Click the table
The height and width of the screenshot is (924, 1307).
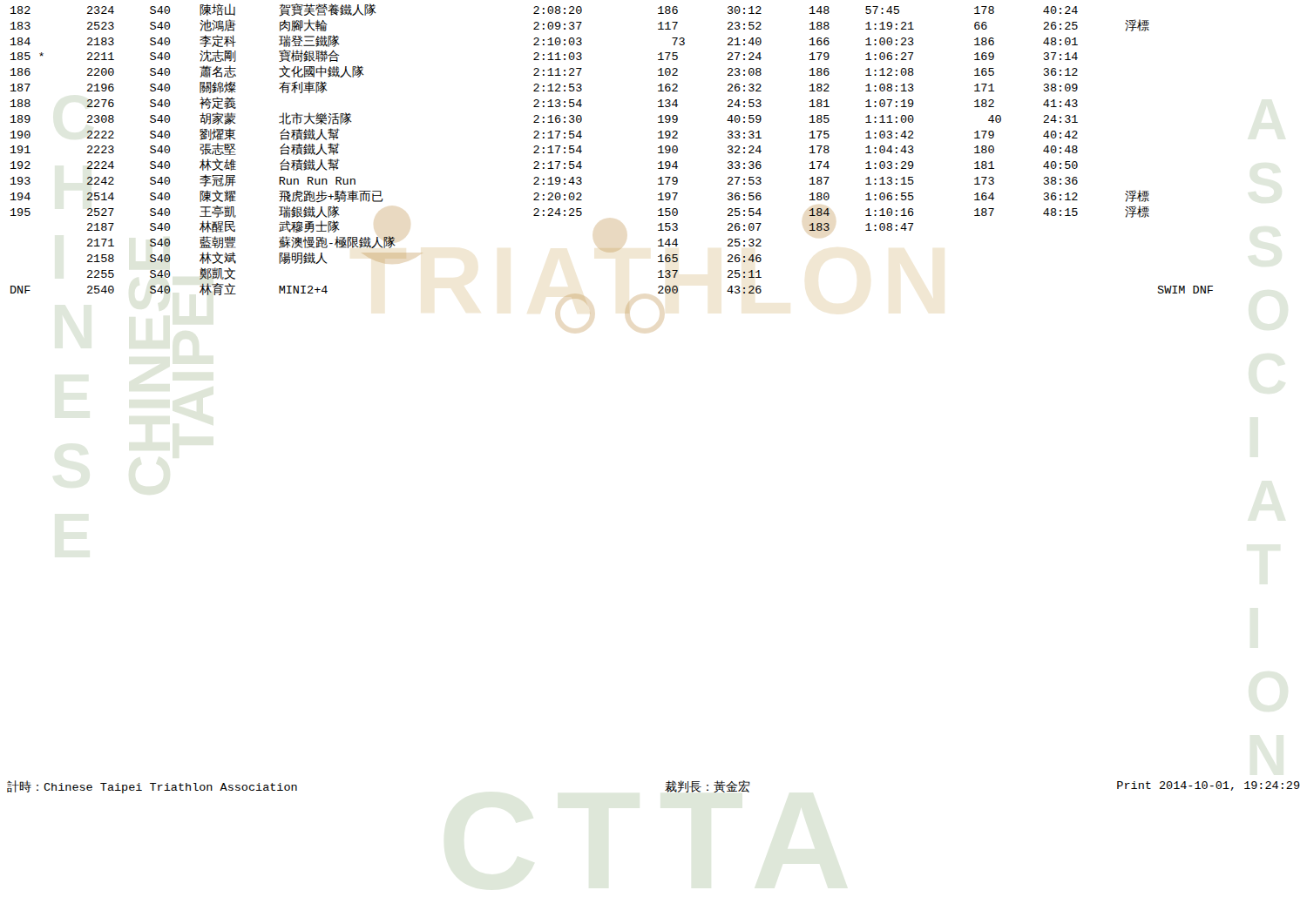(654, 151)
